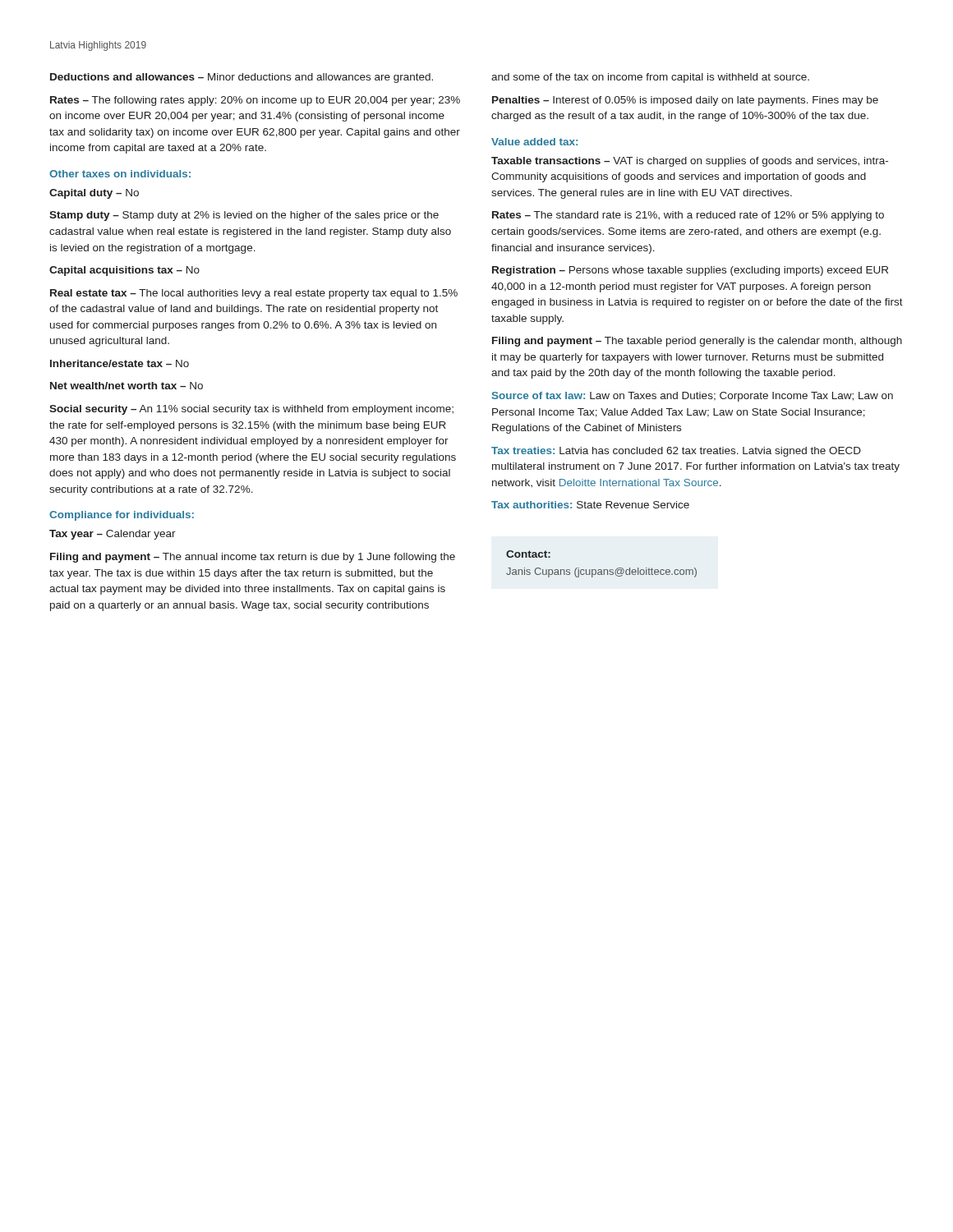Find the text block that reads "Source of tax law: Law on Taxes and"
953x1232 pixels.
click(692, 412)
